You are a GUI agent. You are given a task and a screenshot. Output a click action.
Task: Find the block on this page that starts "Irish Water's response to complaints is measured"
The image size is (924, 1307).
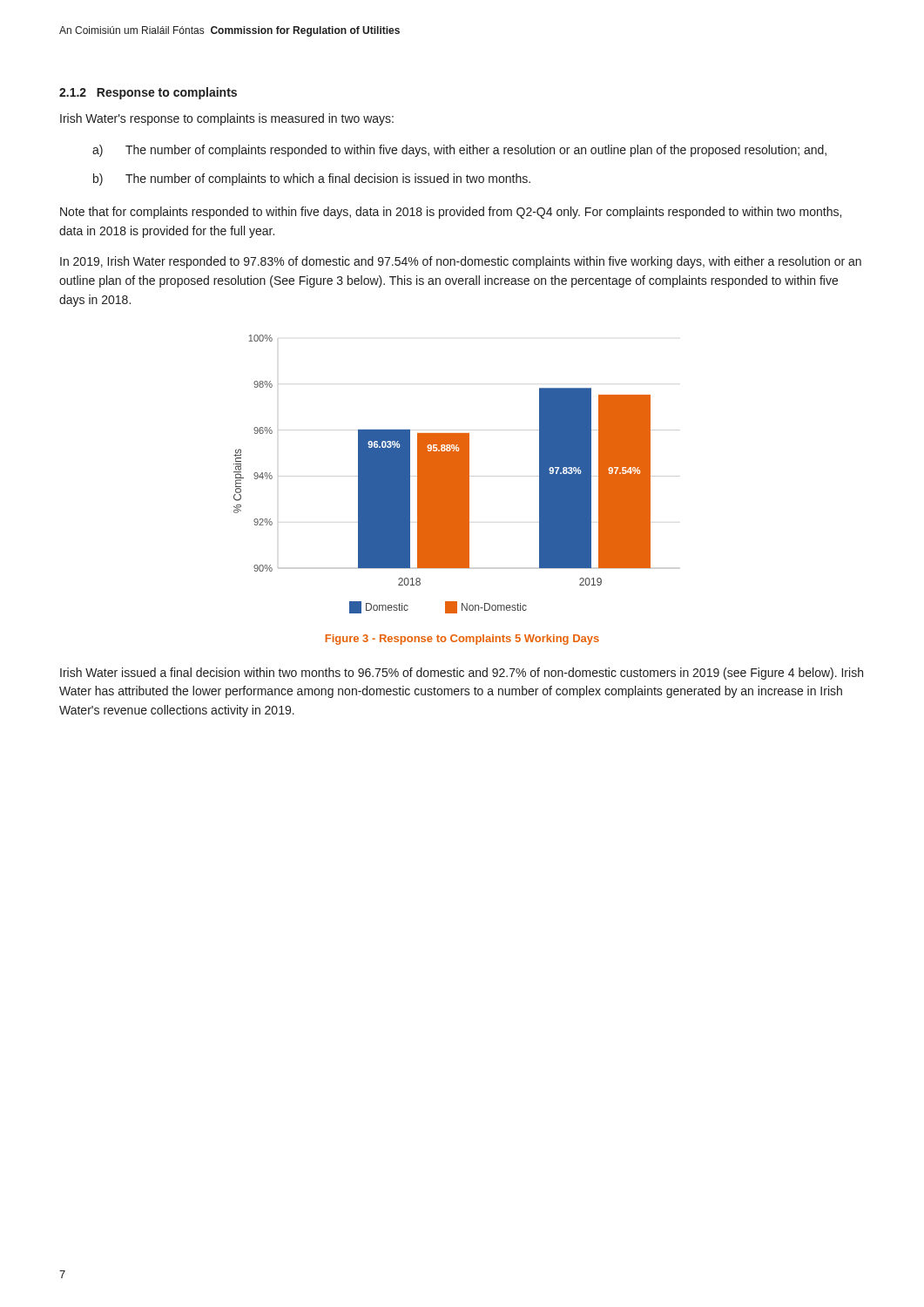pyautogui.click(x=227, y=118)
